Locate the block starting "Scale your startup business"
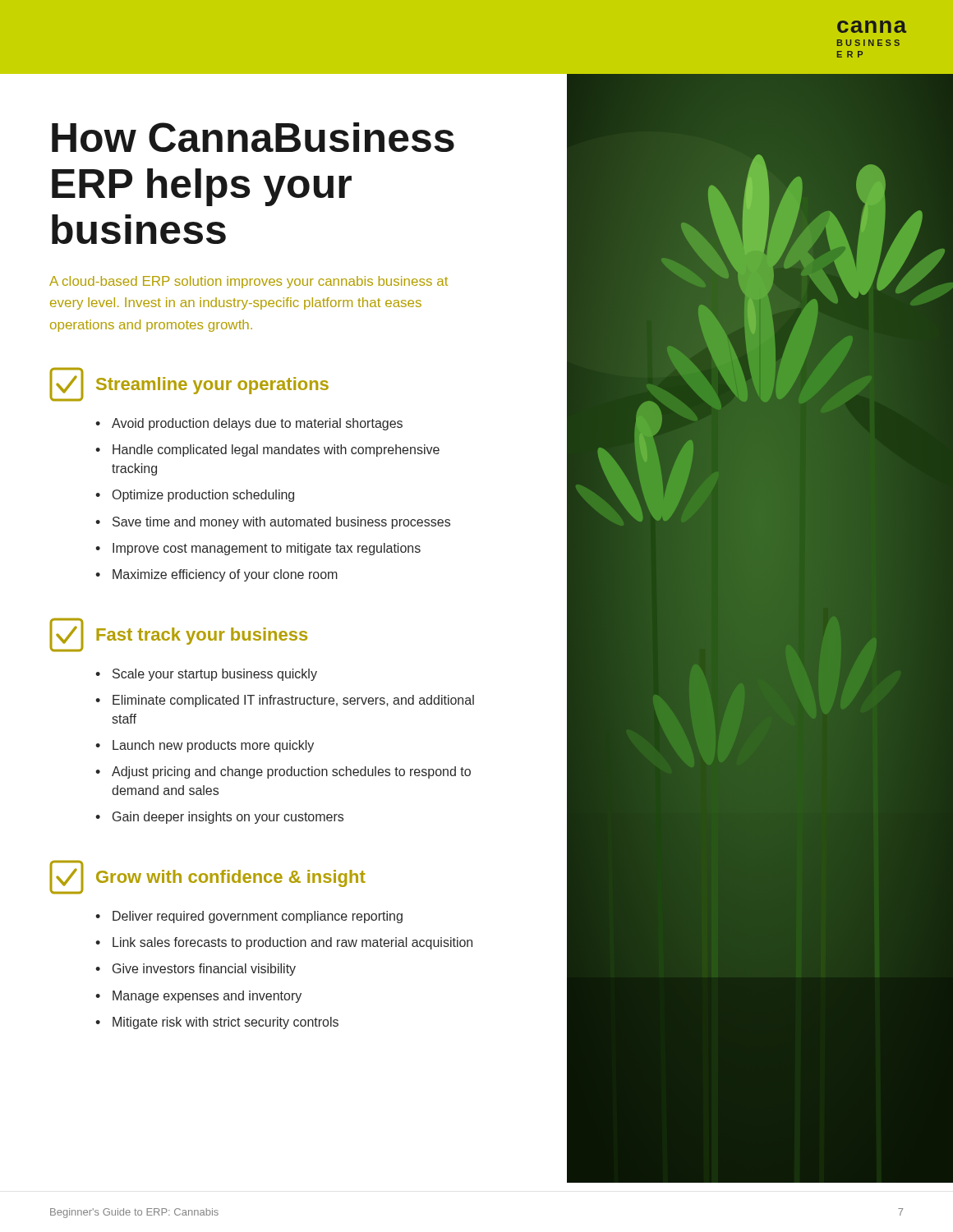 tap(214, 674)
